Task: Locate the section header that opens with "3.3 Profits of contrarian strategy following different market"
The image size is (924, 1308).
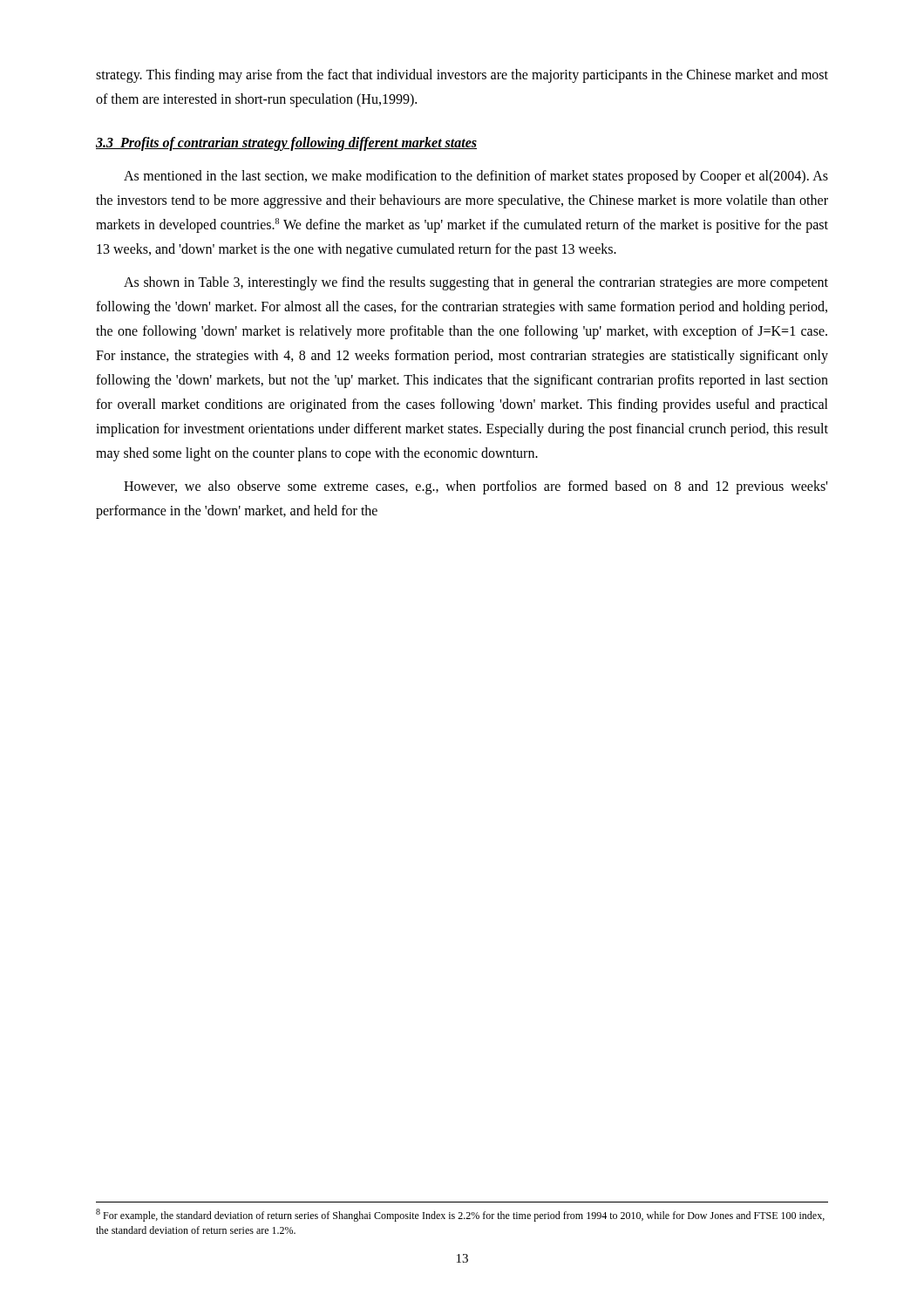Action: pyautogui.click(x=286, y=143)
